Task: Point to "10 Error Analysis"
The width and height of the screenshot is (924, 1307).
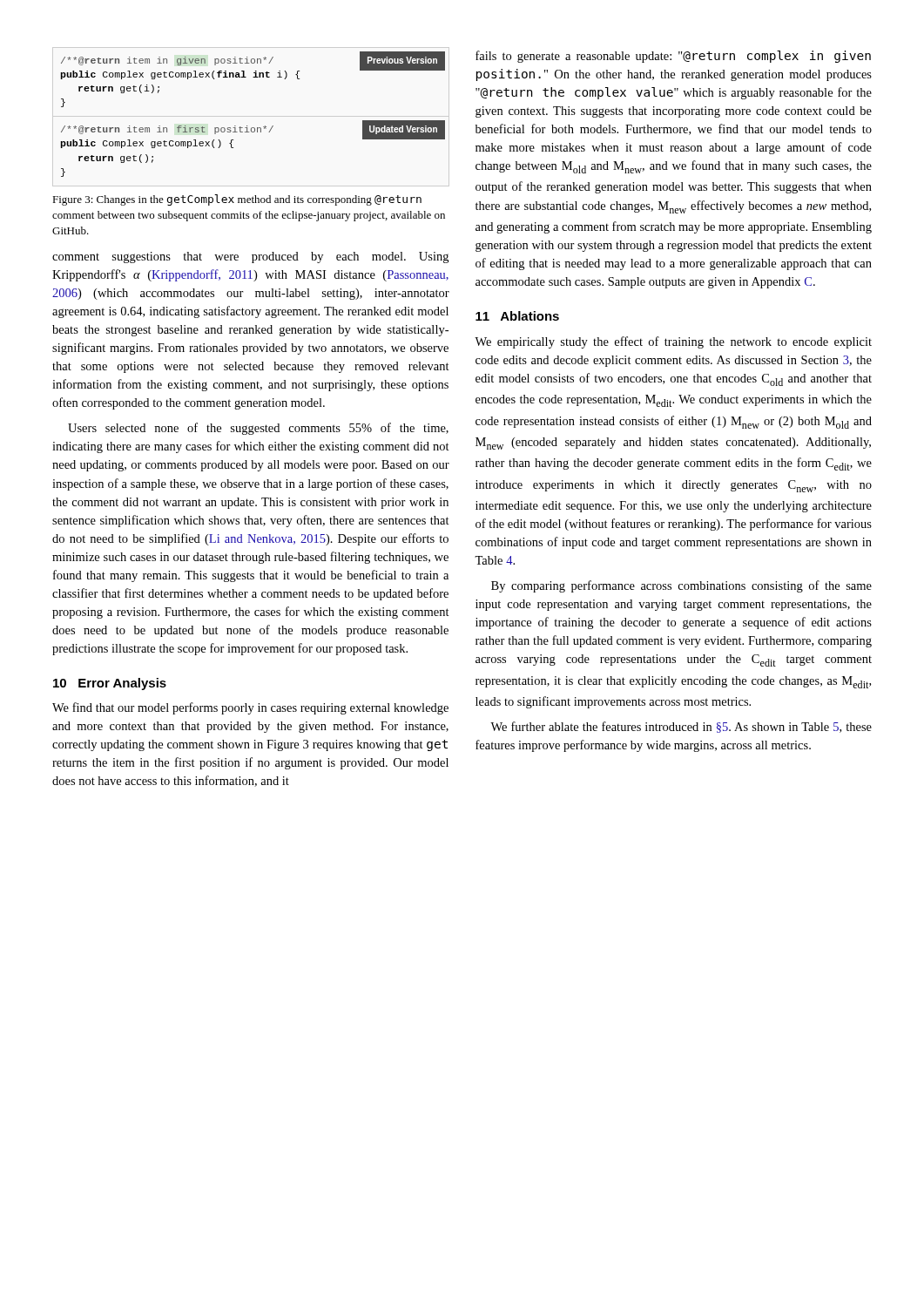Action: [x=109, y=682]
